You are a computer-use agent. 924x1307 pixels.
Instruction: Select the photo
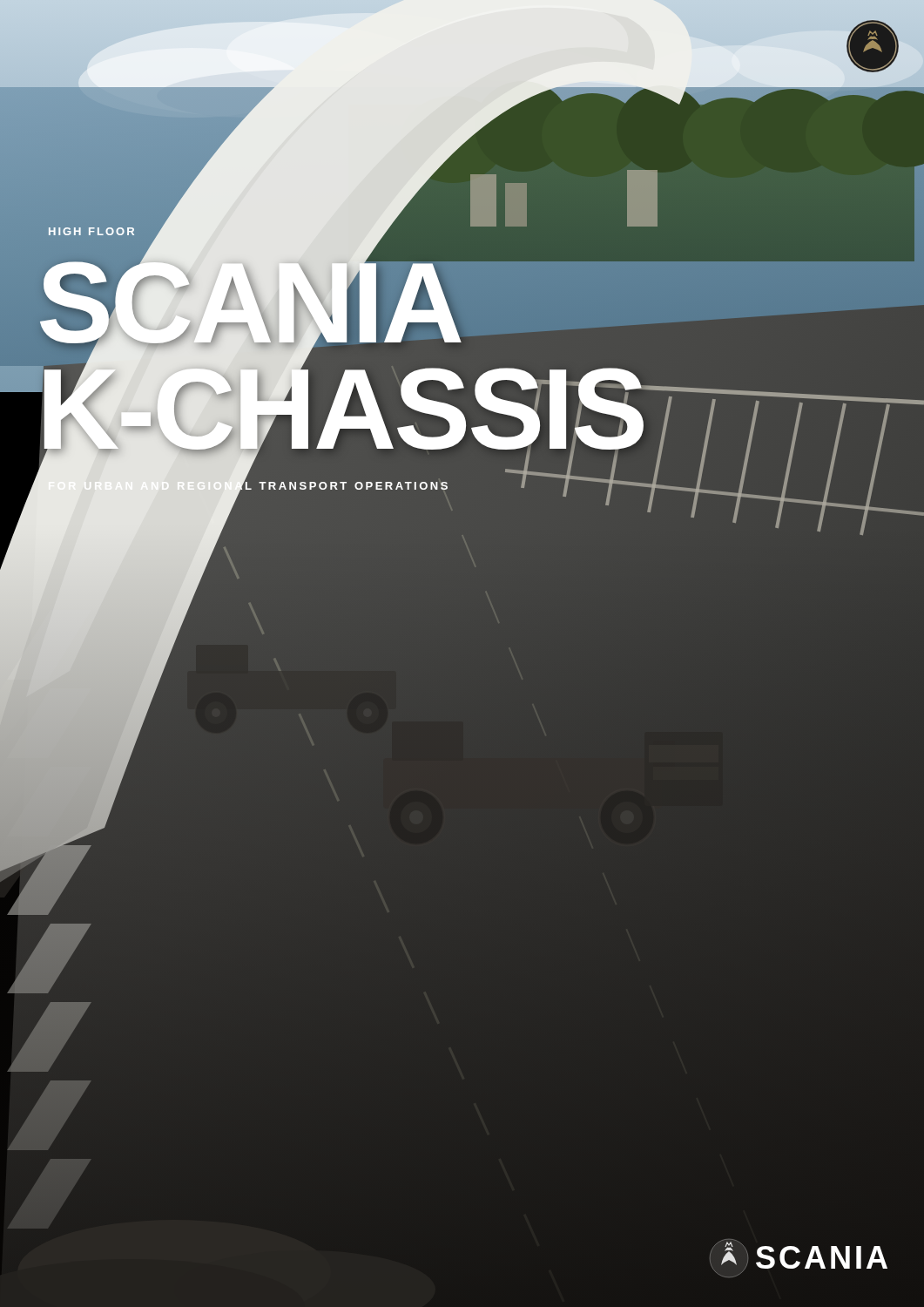[462, 654]
